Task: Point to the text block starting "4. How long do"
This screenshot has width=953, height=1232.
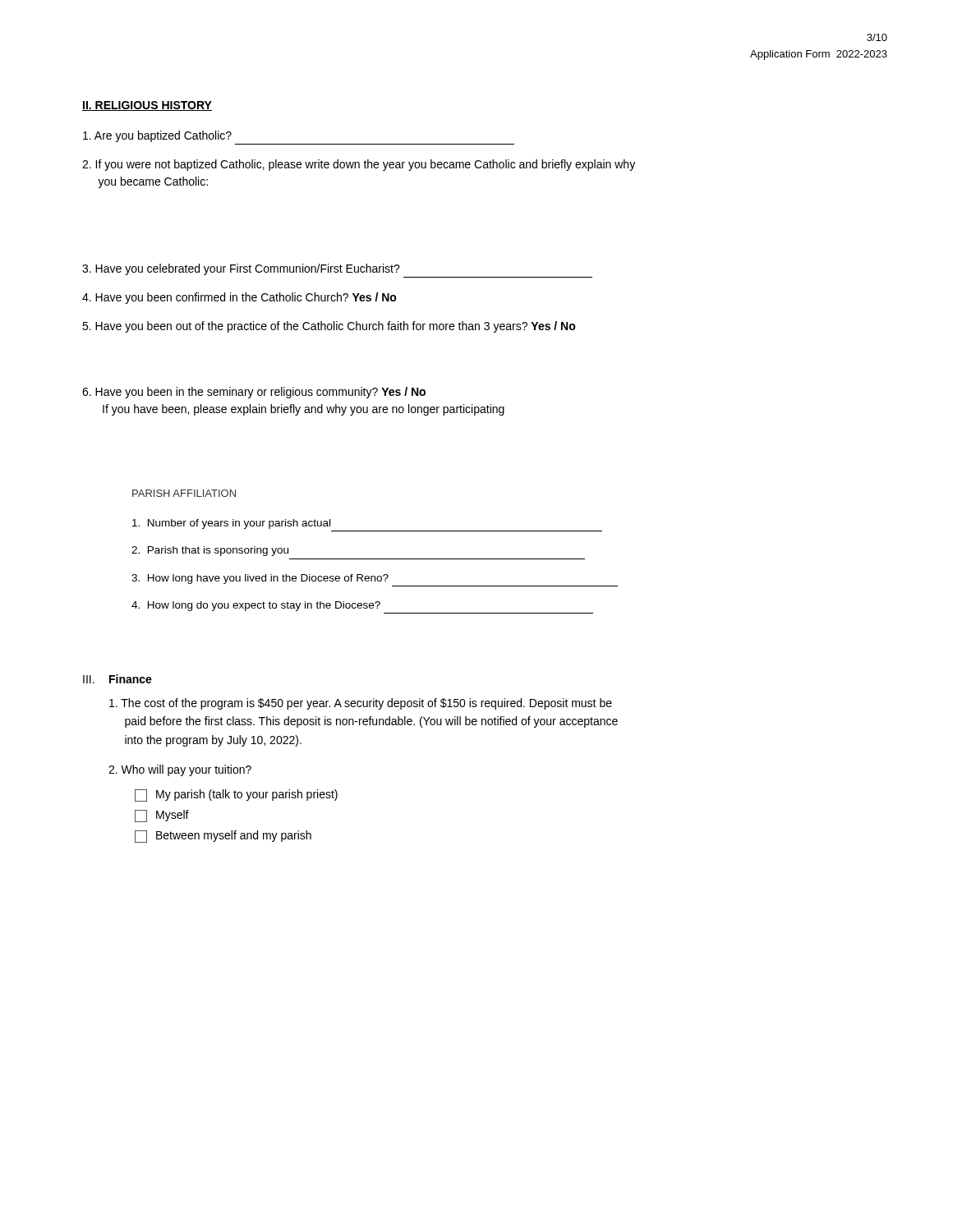Action: (x=362, y=605)
